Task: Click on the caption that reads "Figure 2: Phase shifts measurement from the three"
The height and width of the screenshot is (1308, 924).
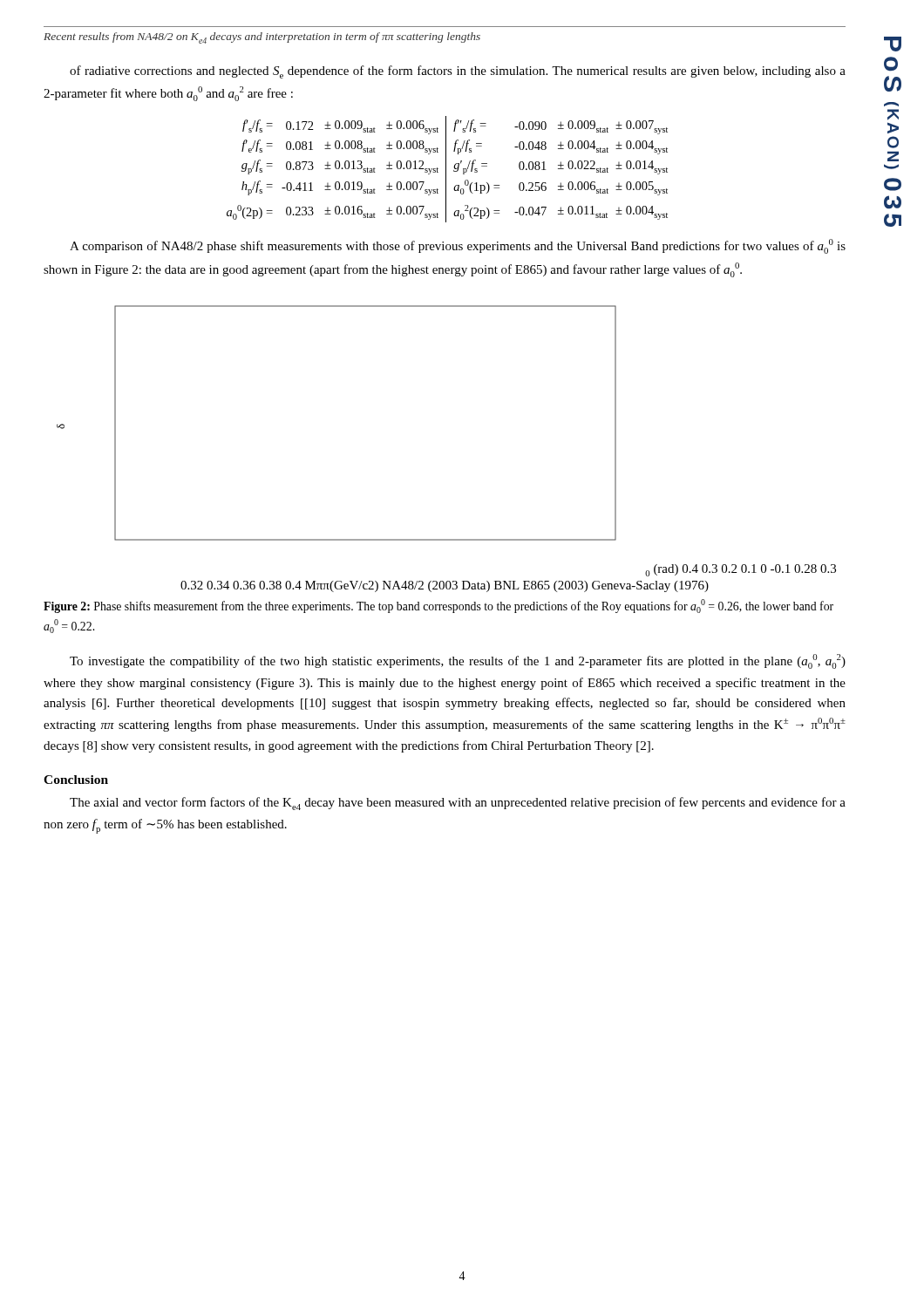Action: click(439, 616)
